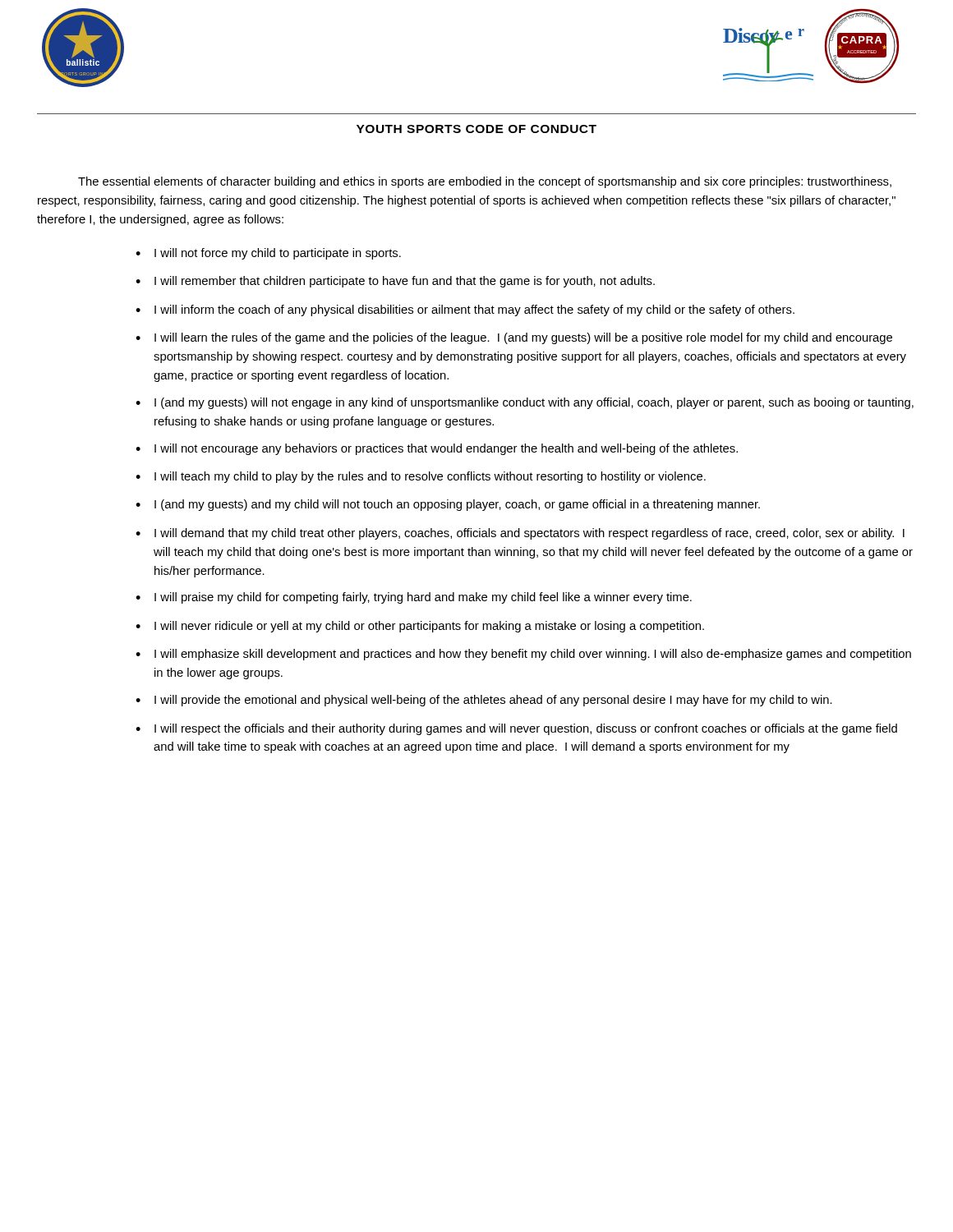Viewport: 953px width, 1232px height.
Task: Point to the block beginning "• I will remember"
Action: [526, 282]
